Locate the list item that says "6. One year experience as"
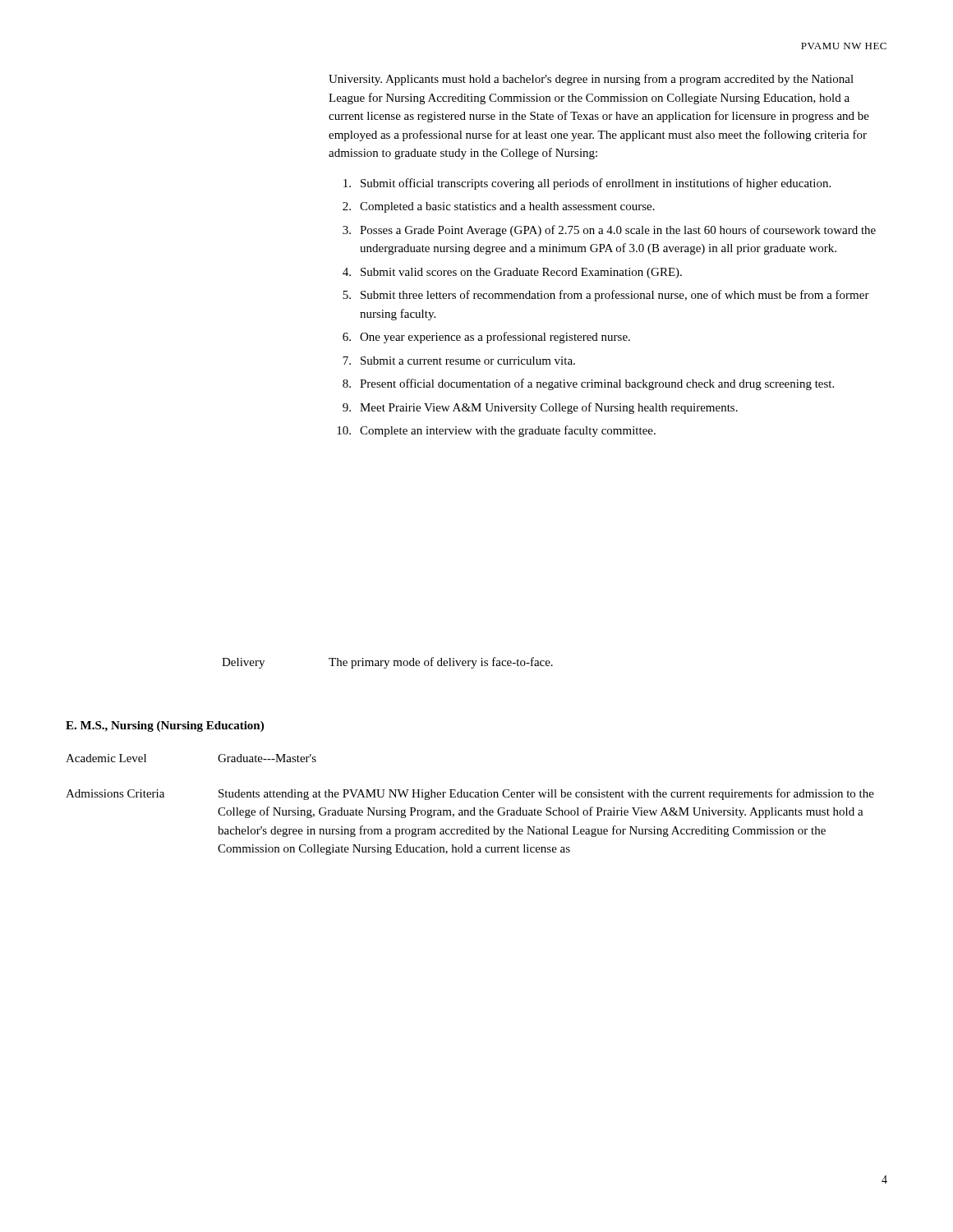Viewport: 953px width, 1232px height. tap(480, 337)
